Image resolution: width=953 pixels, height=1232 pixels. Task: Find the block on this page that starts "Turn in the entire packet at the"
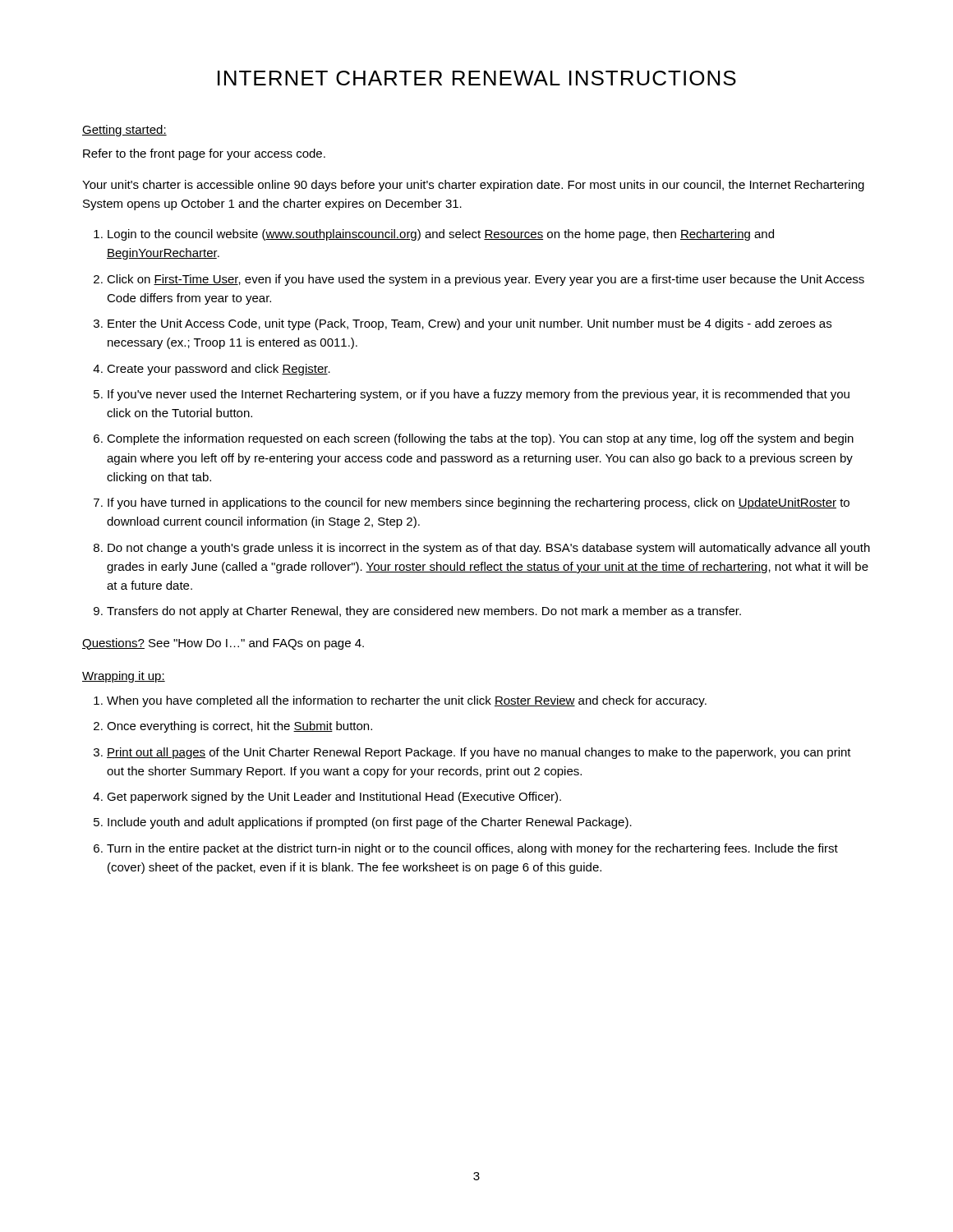[x=472, y=857]
